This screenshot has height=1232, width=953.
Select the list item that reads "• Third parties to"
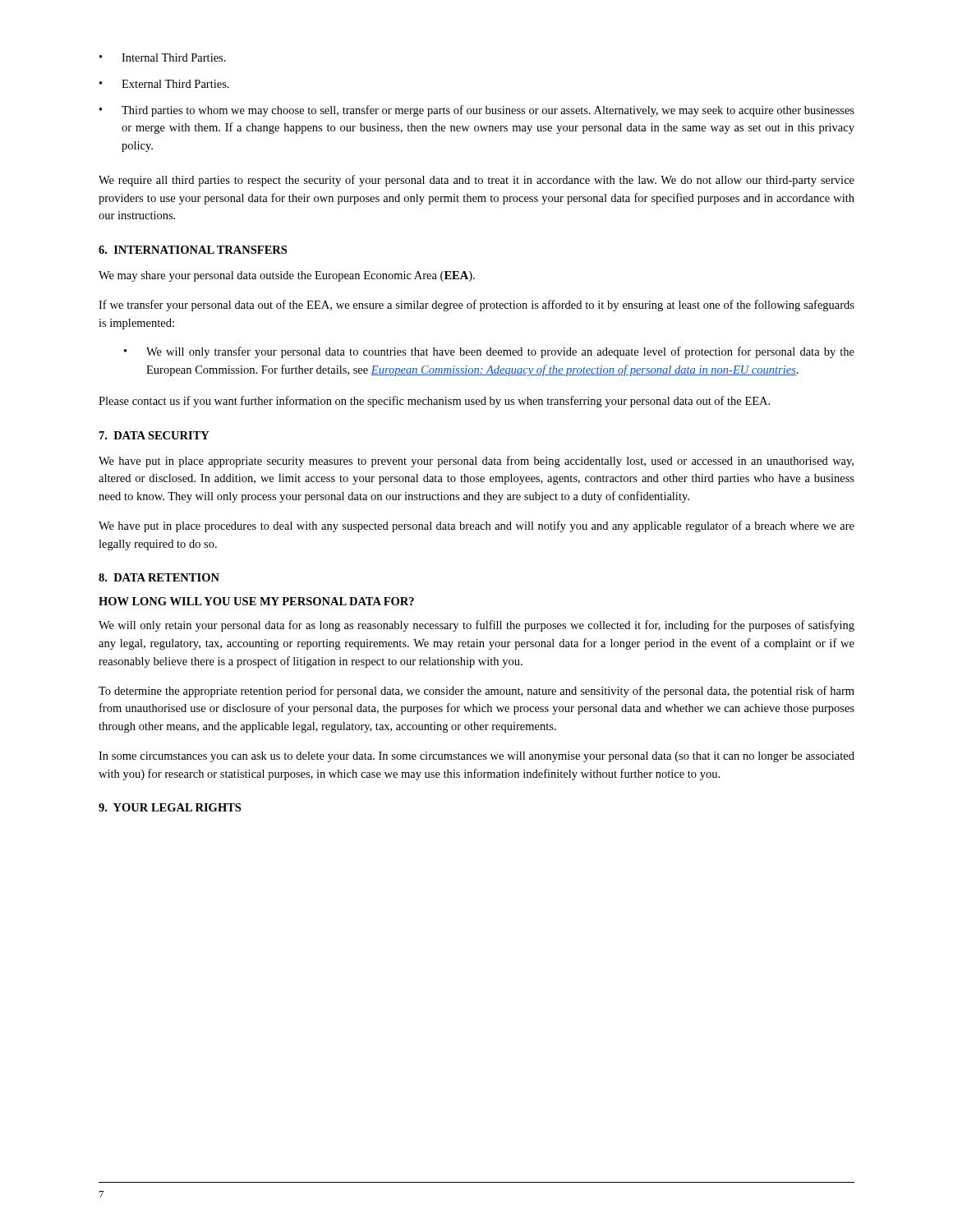pyautogui.click(x=476, y=128)
